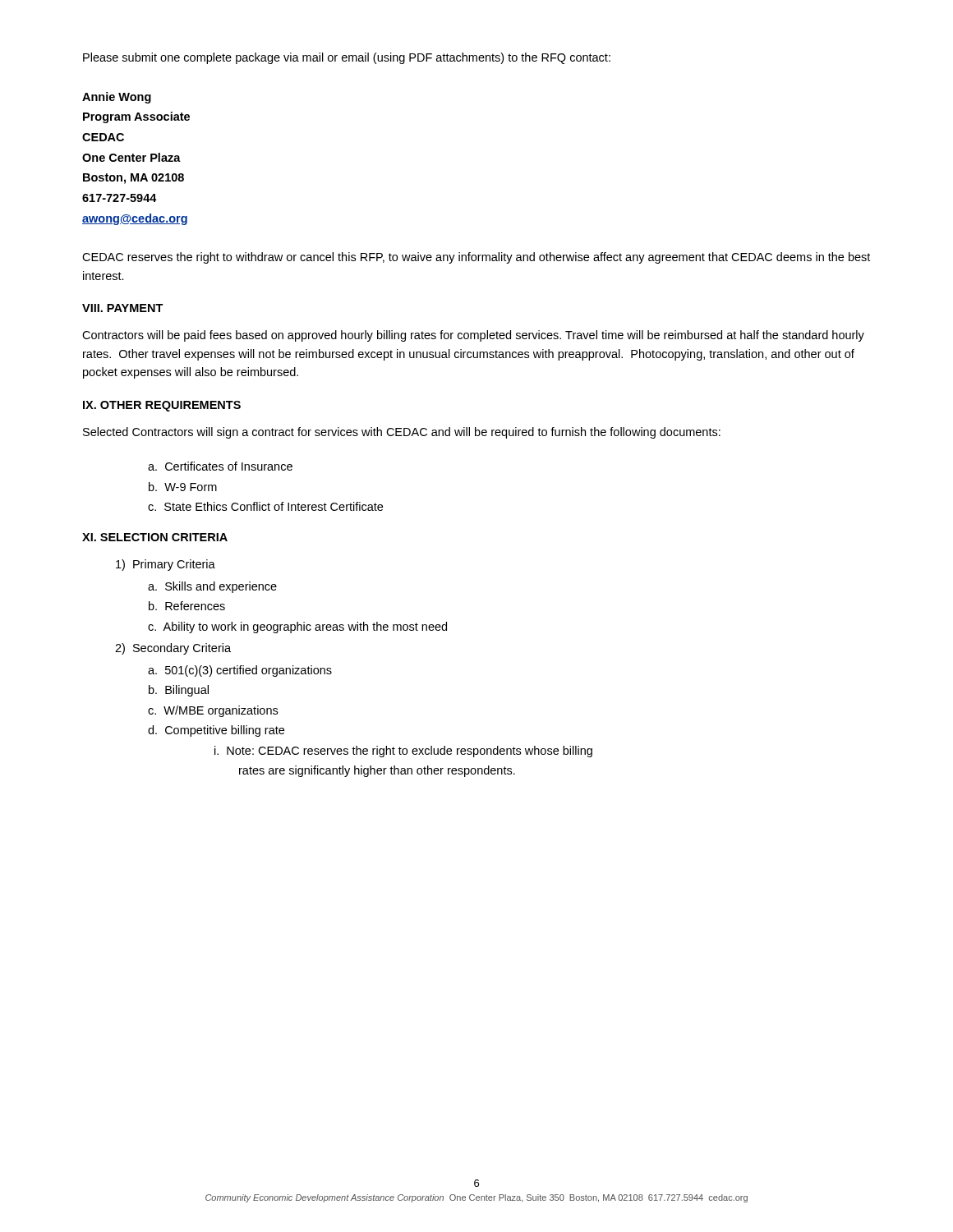
Task: Find the region starting "i. Note: CEDAC reserves the right to"
Action: tap(403, 750)
